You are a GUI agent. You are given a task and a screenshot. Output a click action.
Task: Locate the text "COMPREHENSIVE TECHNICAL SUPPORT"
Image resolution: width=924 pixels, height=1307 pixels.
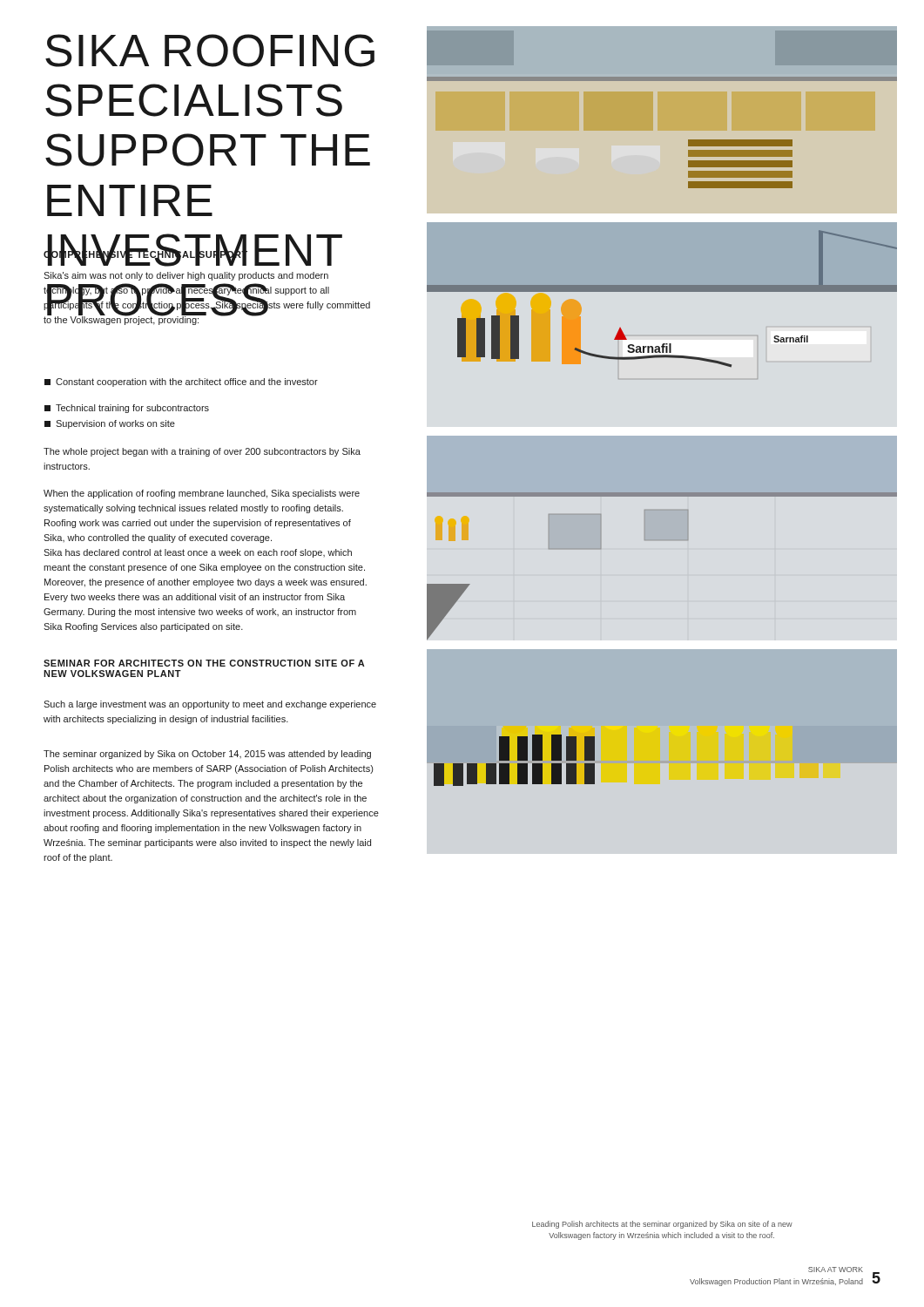(x=209, y=254)
